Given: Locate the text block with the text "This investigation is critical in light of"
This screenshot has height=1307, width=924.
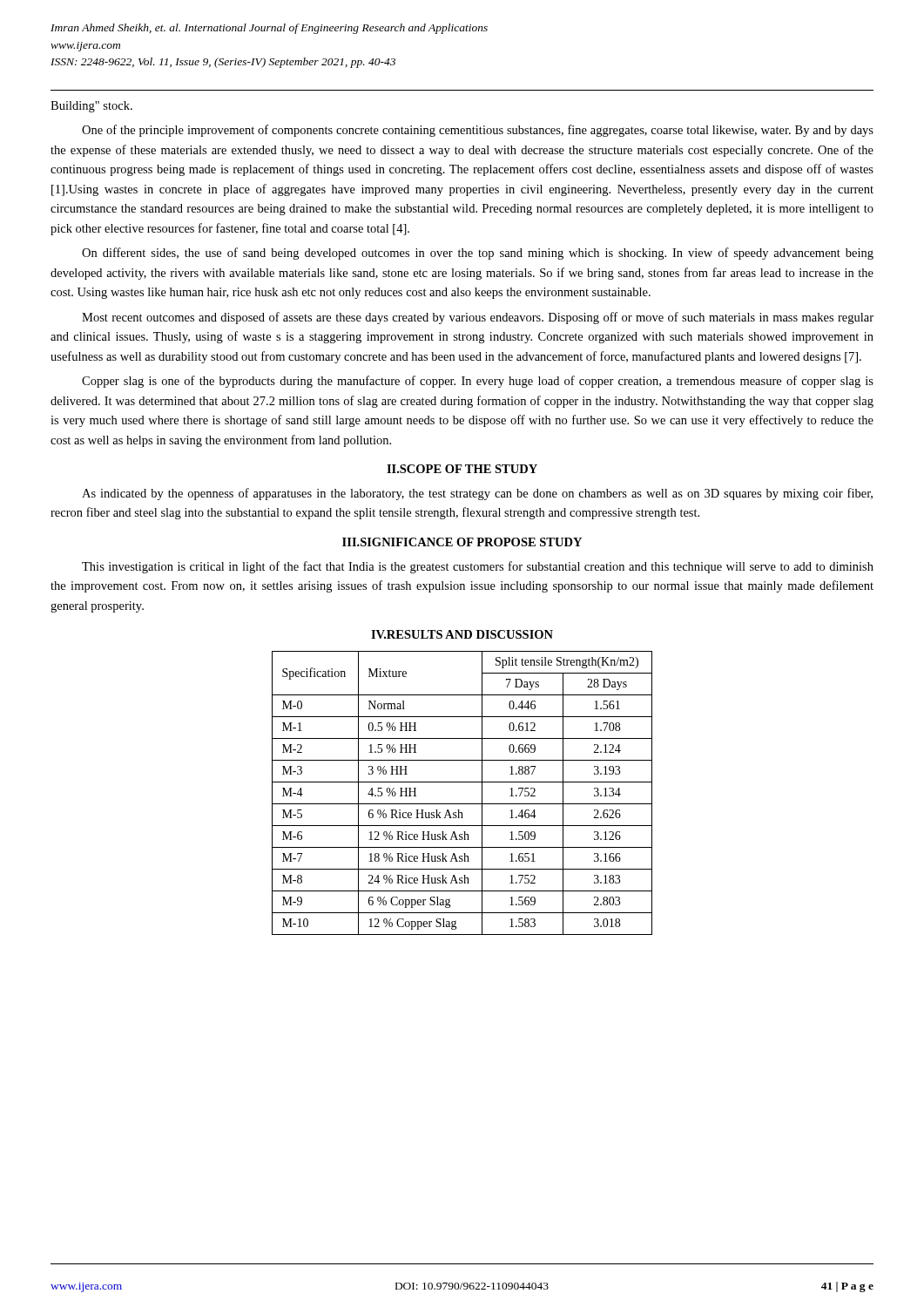Looking at the screenshot, I should coord(462,586).
